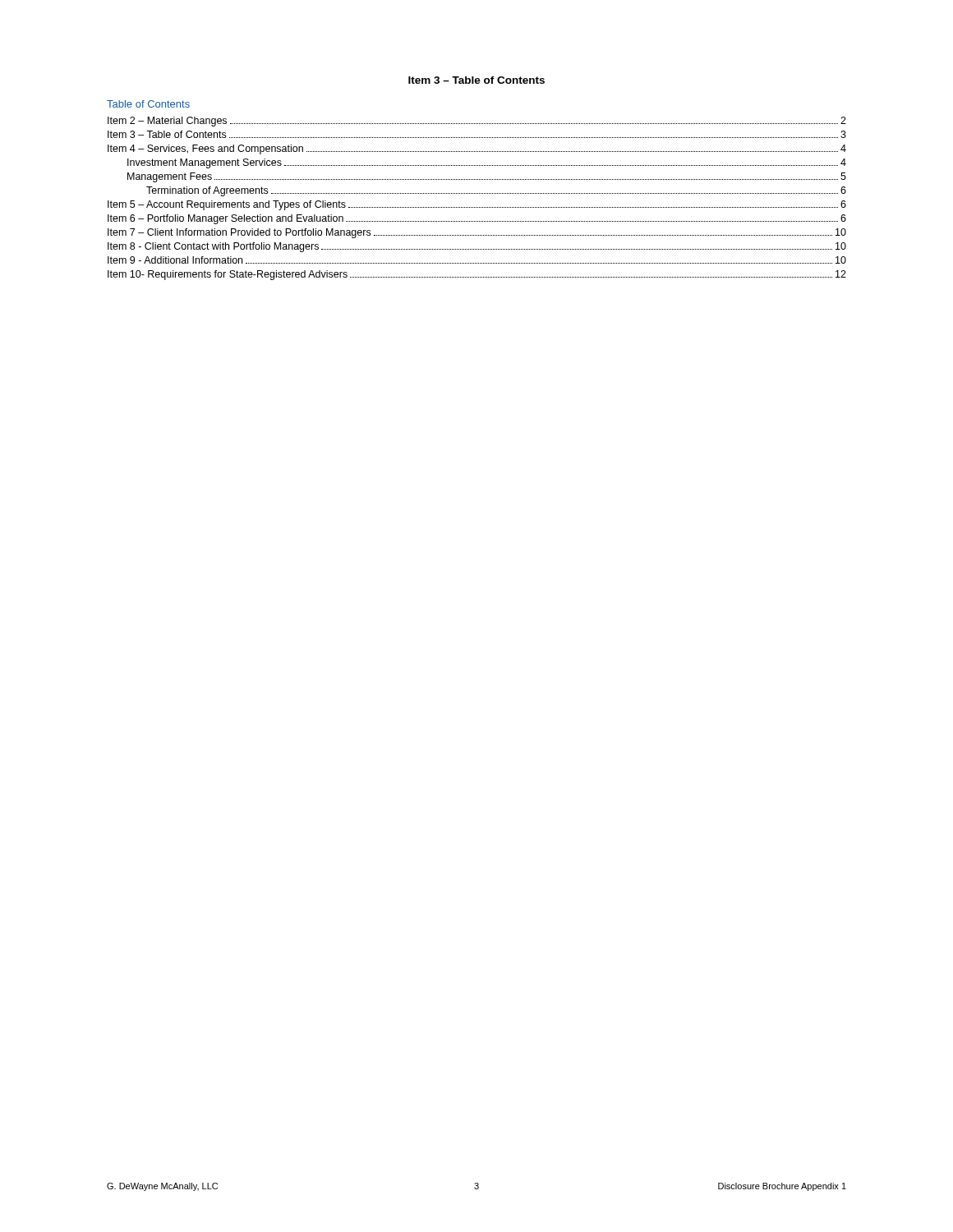
Task: Locate the section header
Action: 476,80
